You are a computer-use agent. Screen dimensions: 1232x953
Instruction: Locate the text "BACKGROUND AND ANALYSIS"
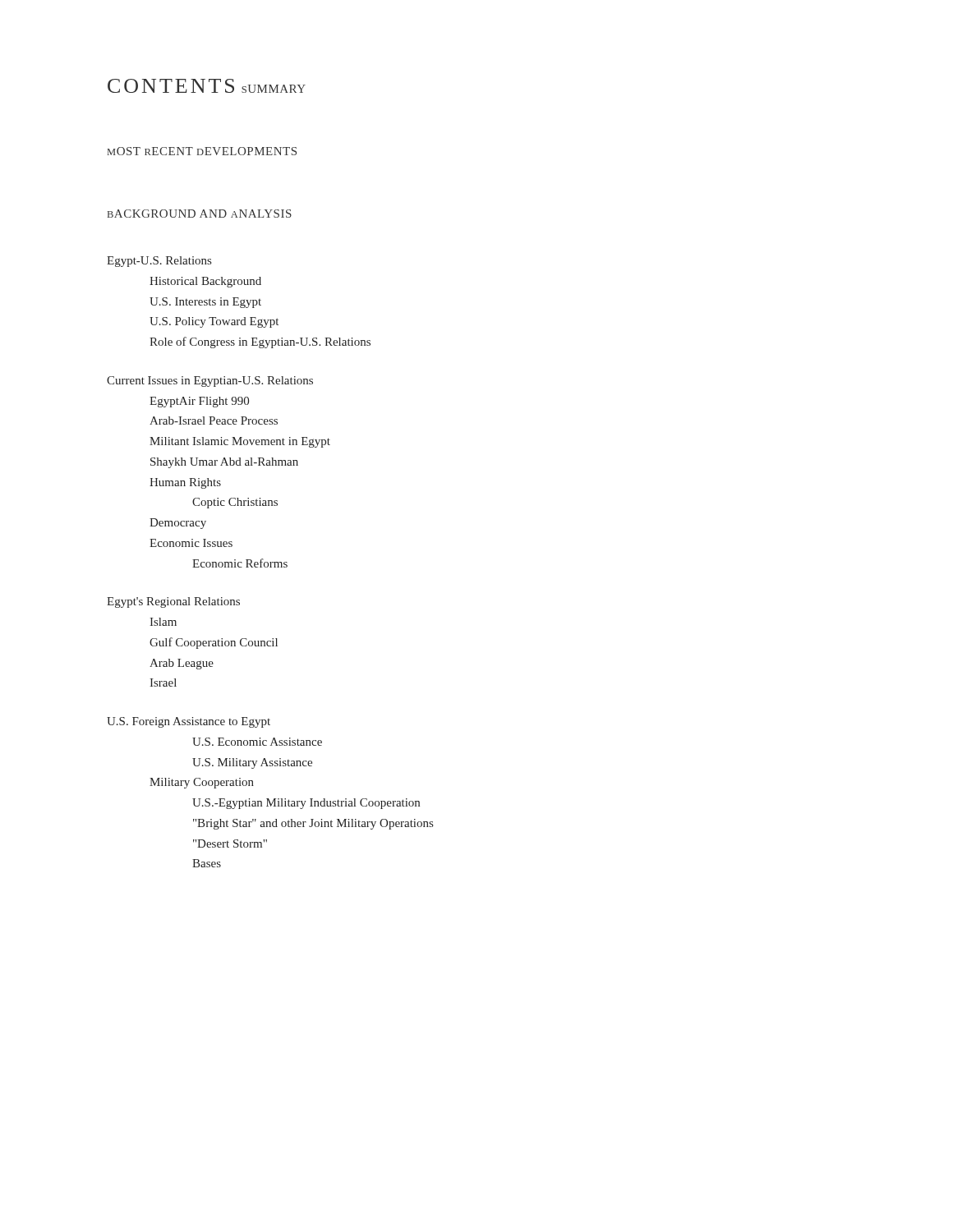click(200, 214)
